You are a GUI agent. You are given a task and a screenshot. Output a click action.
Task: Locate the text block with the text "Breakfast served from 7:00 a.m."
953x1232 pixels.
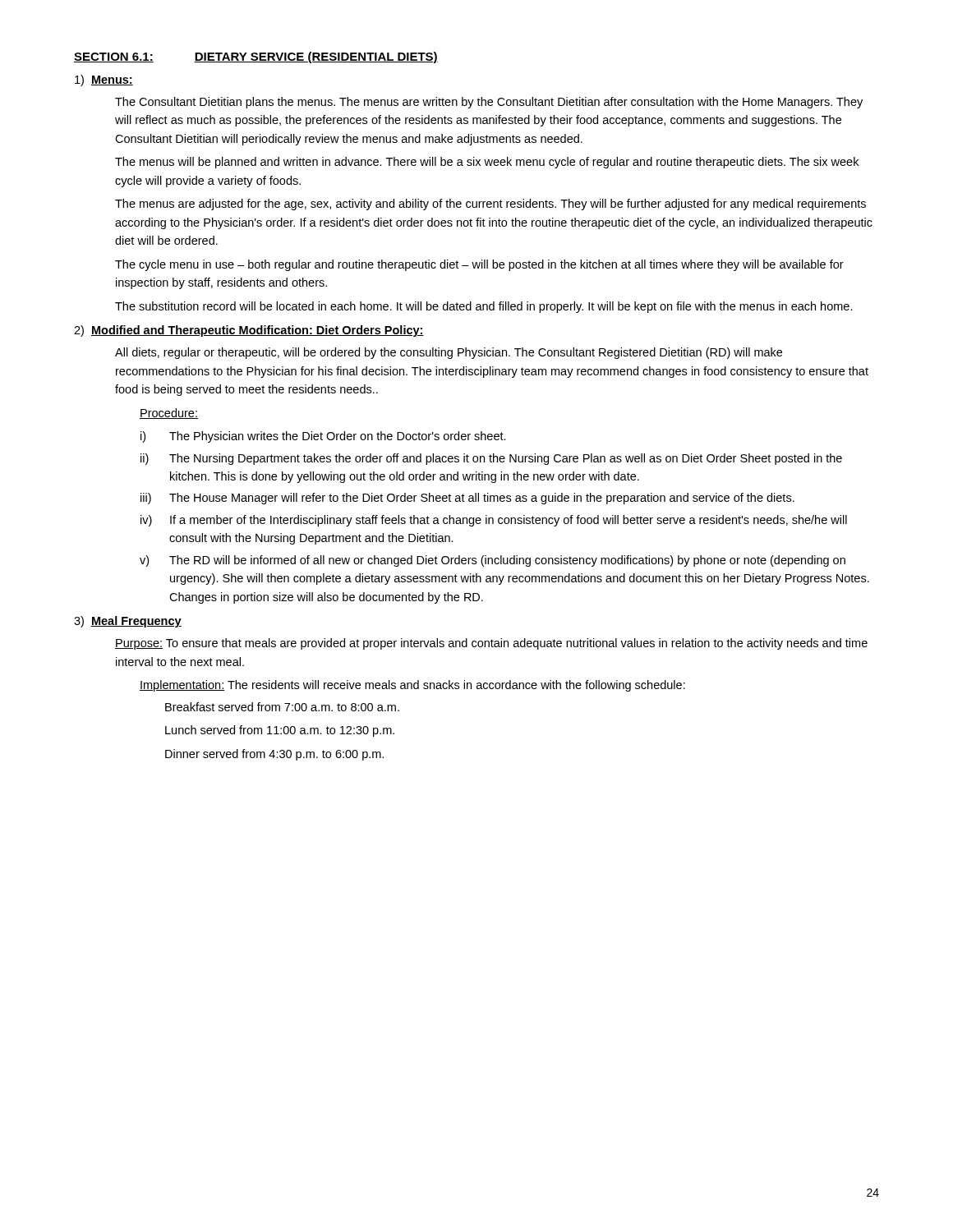[x=282, y=707]
